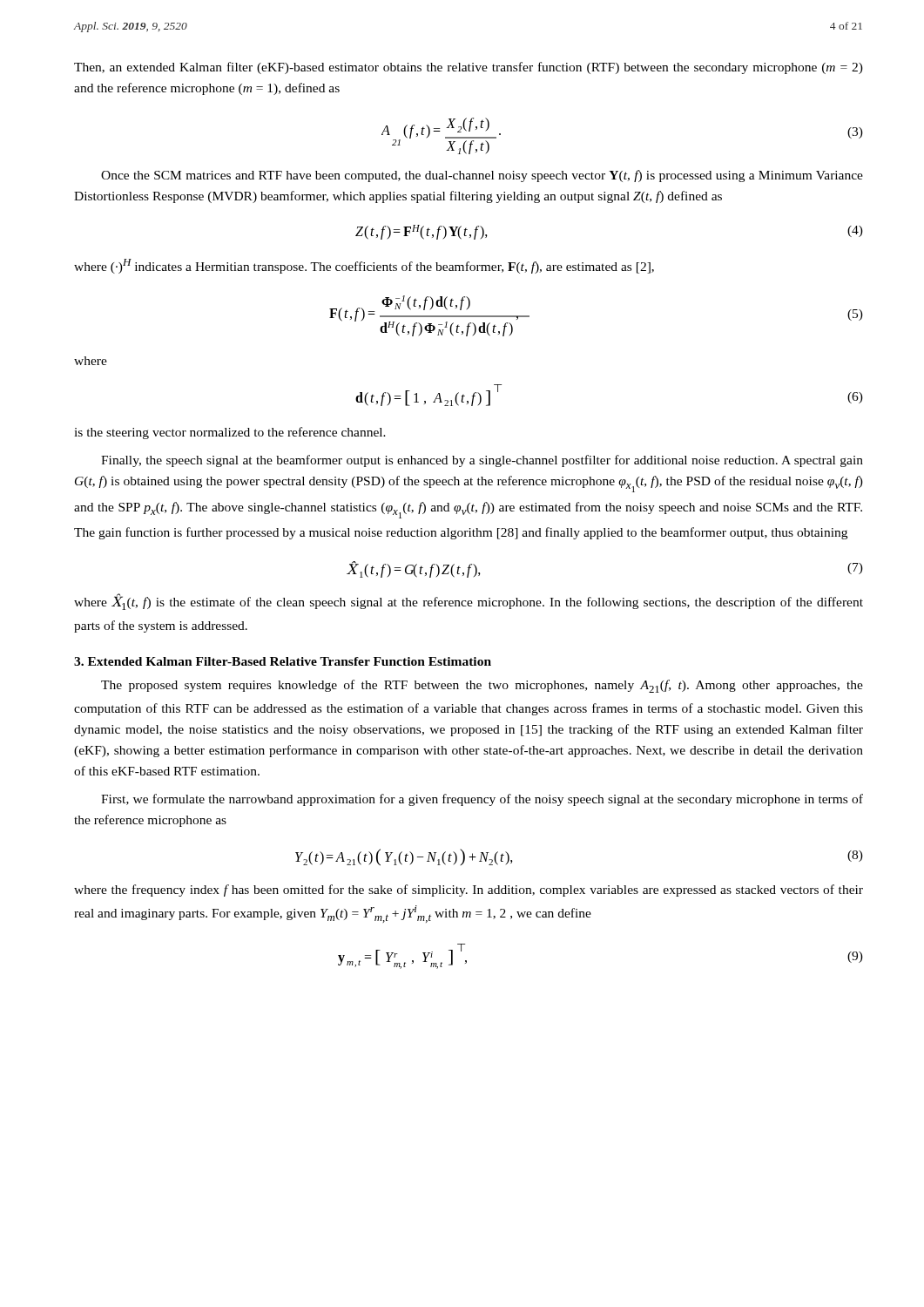Find the region starting "y m , t = [ Y"
The width and height of the screenshot is (924, 1307).
click(x=469, y=955)
